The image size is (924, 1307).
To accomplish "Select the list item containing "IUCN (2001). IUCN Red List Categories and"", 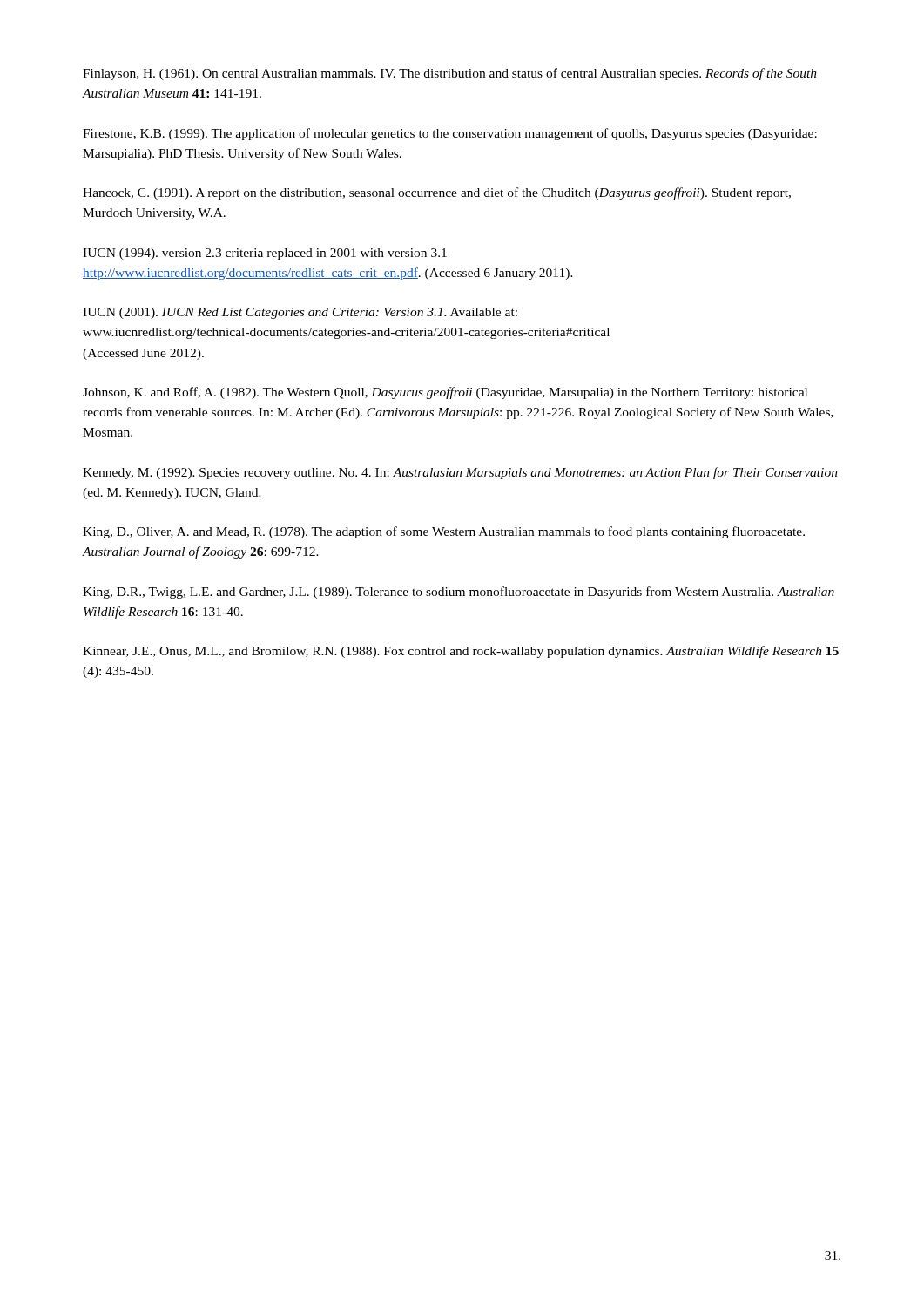I will pyautogui.click(x=462, y=332).
